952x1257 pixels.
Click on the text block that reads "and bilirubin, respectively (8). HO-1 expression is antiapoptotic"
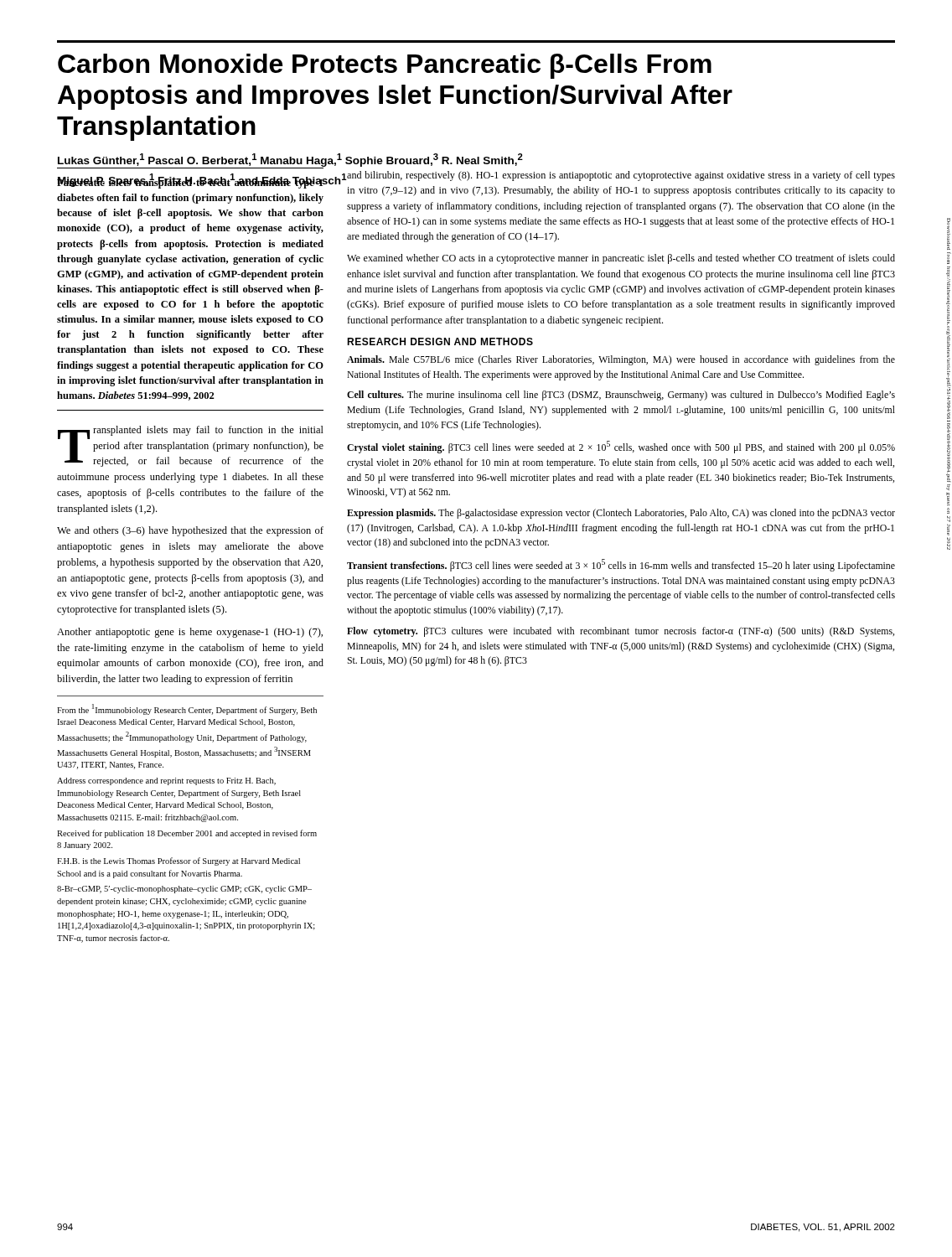tap(621, 248)
